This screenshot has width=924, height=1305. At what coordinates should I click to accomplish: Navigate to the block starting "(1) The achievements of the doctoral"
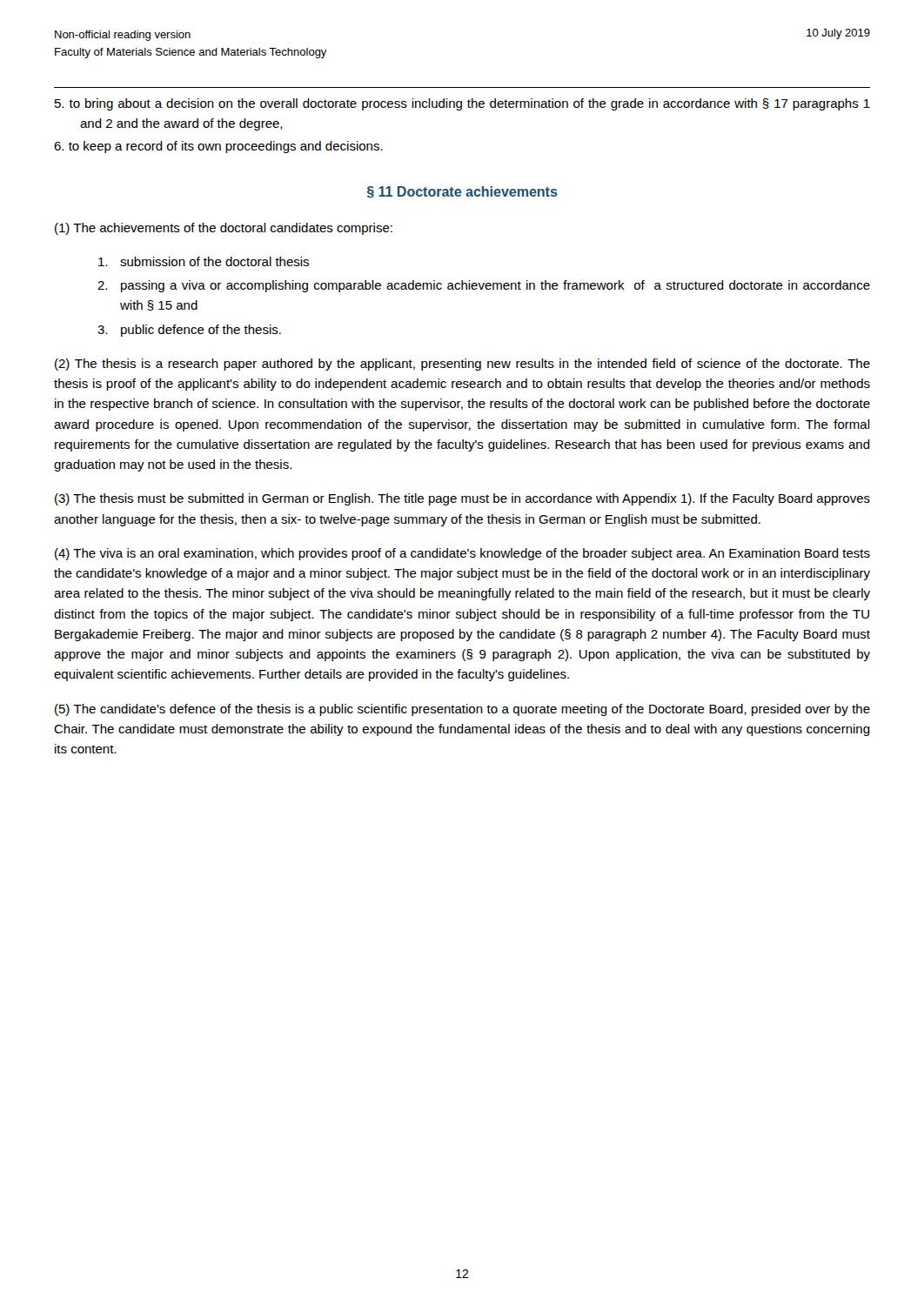(x=224, y=227)
